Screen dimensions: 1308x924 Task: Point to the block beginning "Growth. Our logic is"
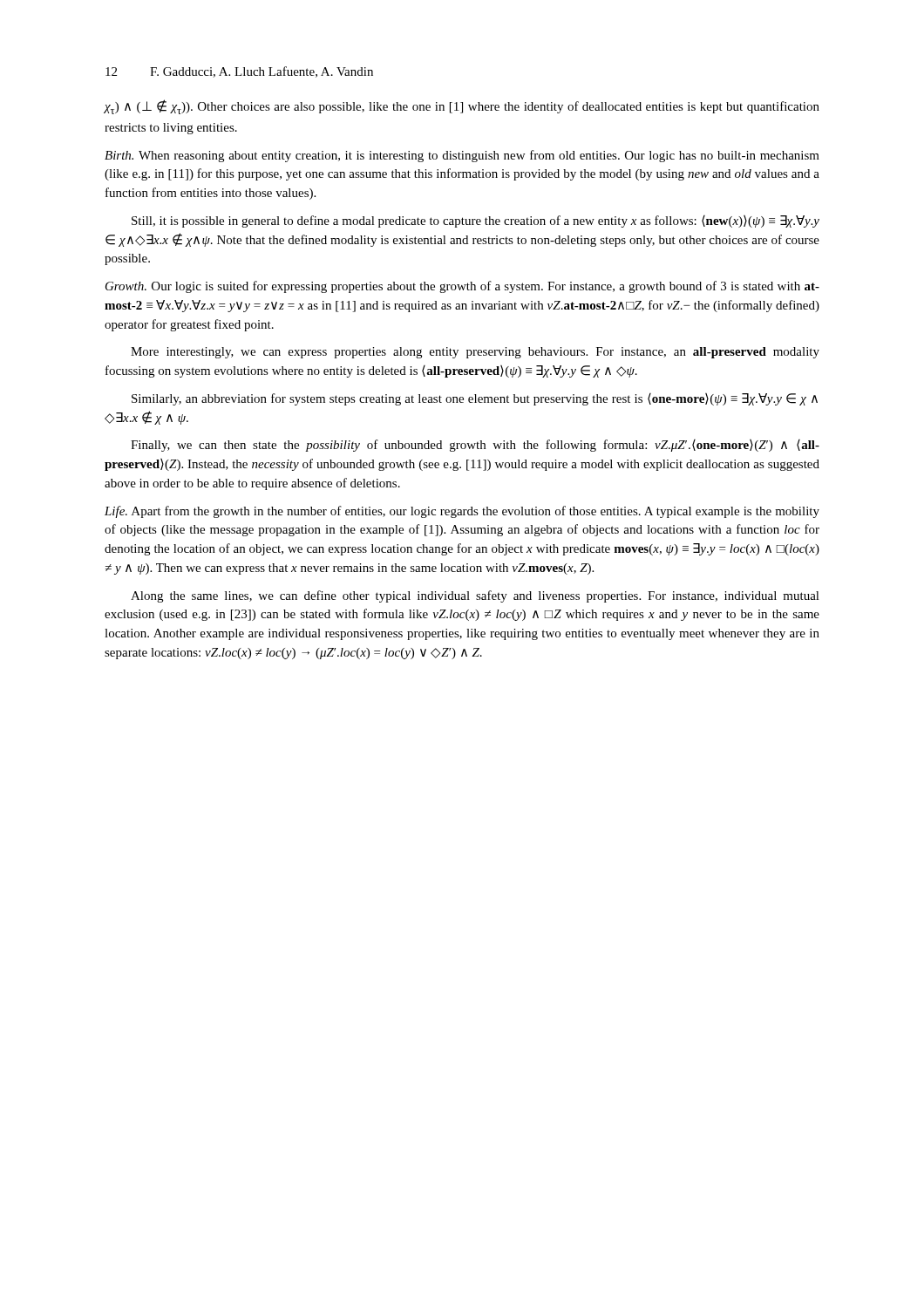462,306
